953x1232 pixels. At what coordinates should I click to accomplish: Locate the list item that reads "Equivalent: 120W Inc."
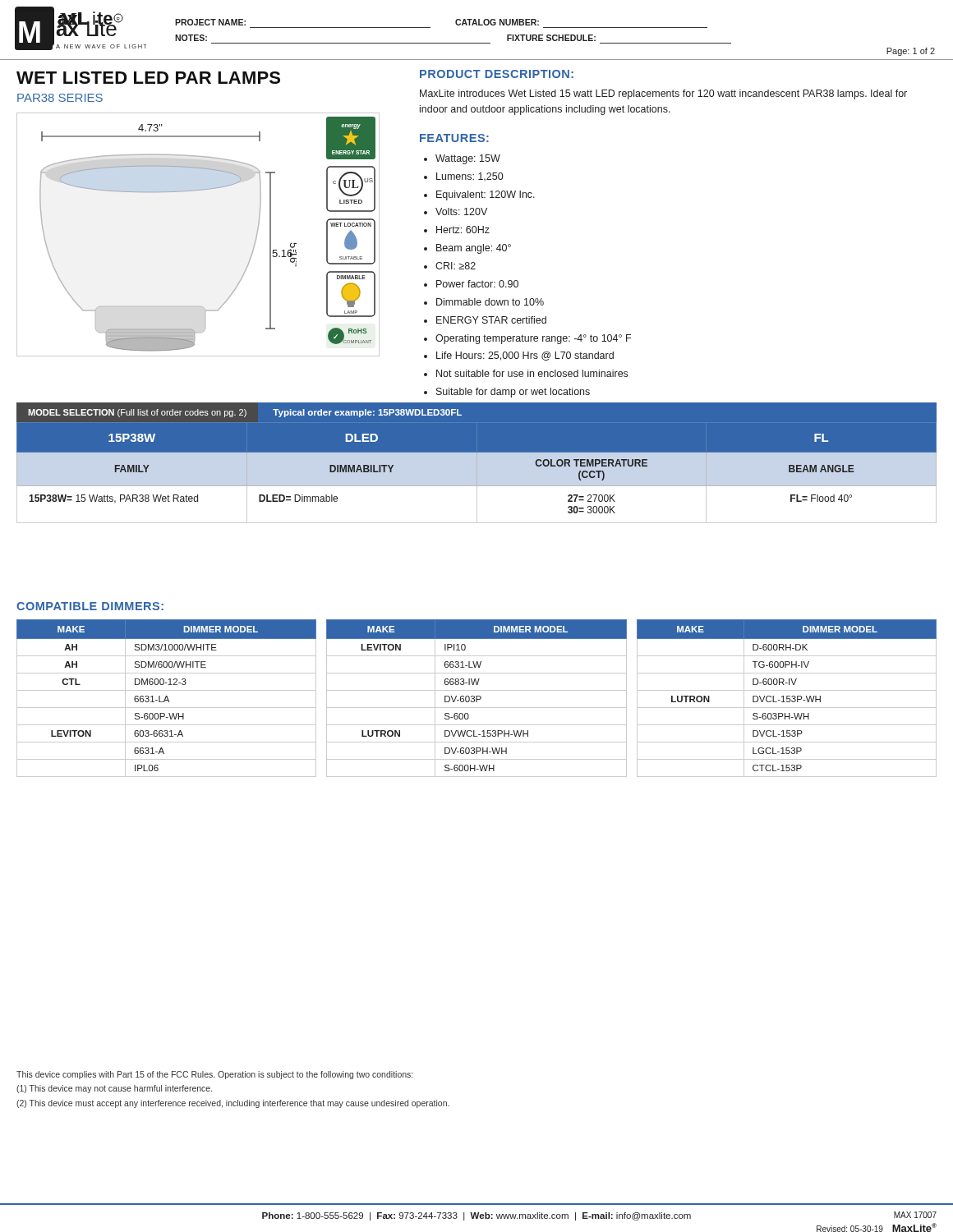coord(485,194)
